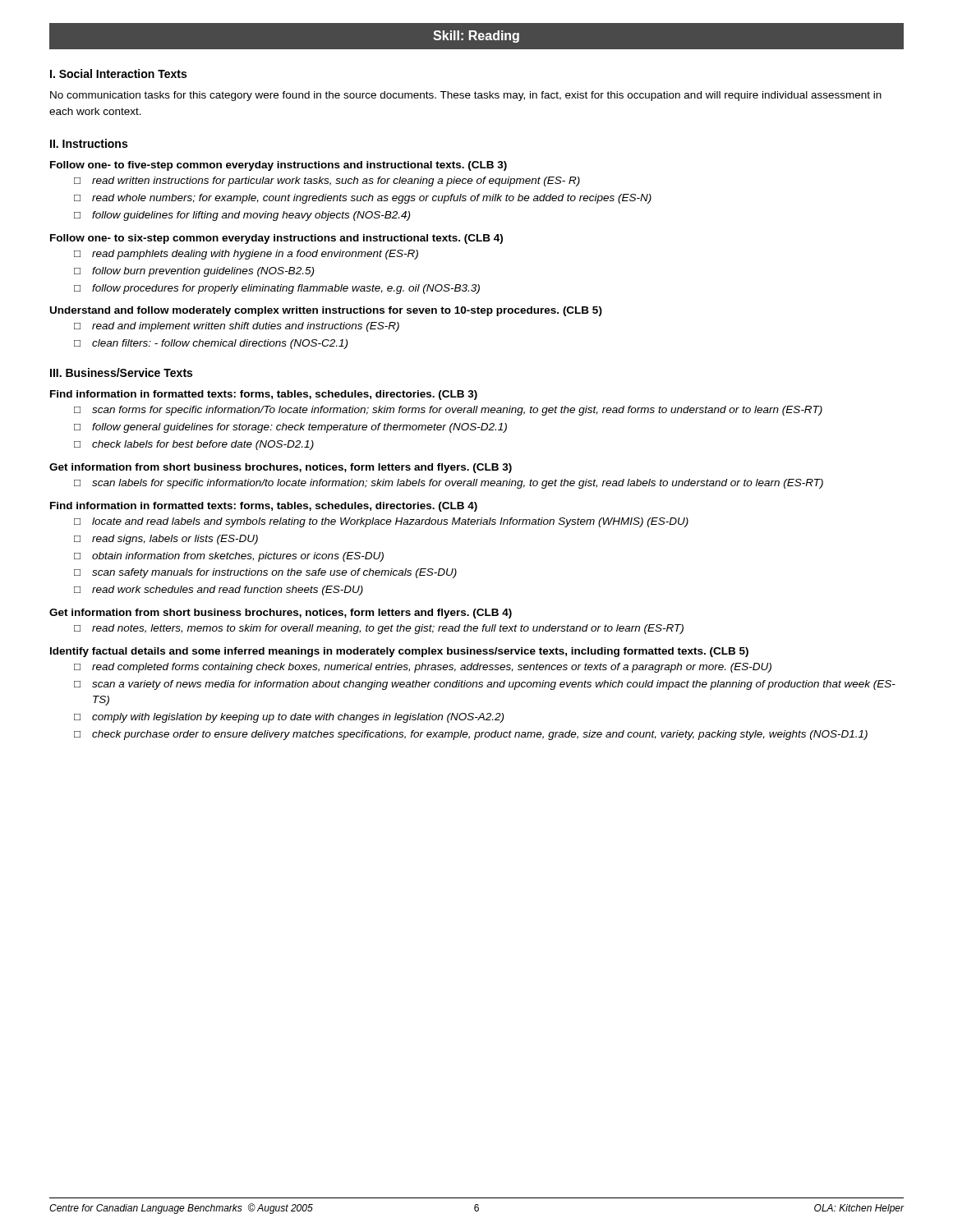Screen dimensions: 1232x953
Task: Select the block starting "□ obtain information from sketches, pictures"
Action: [x=229, y=556]
